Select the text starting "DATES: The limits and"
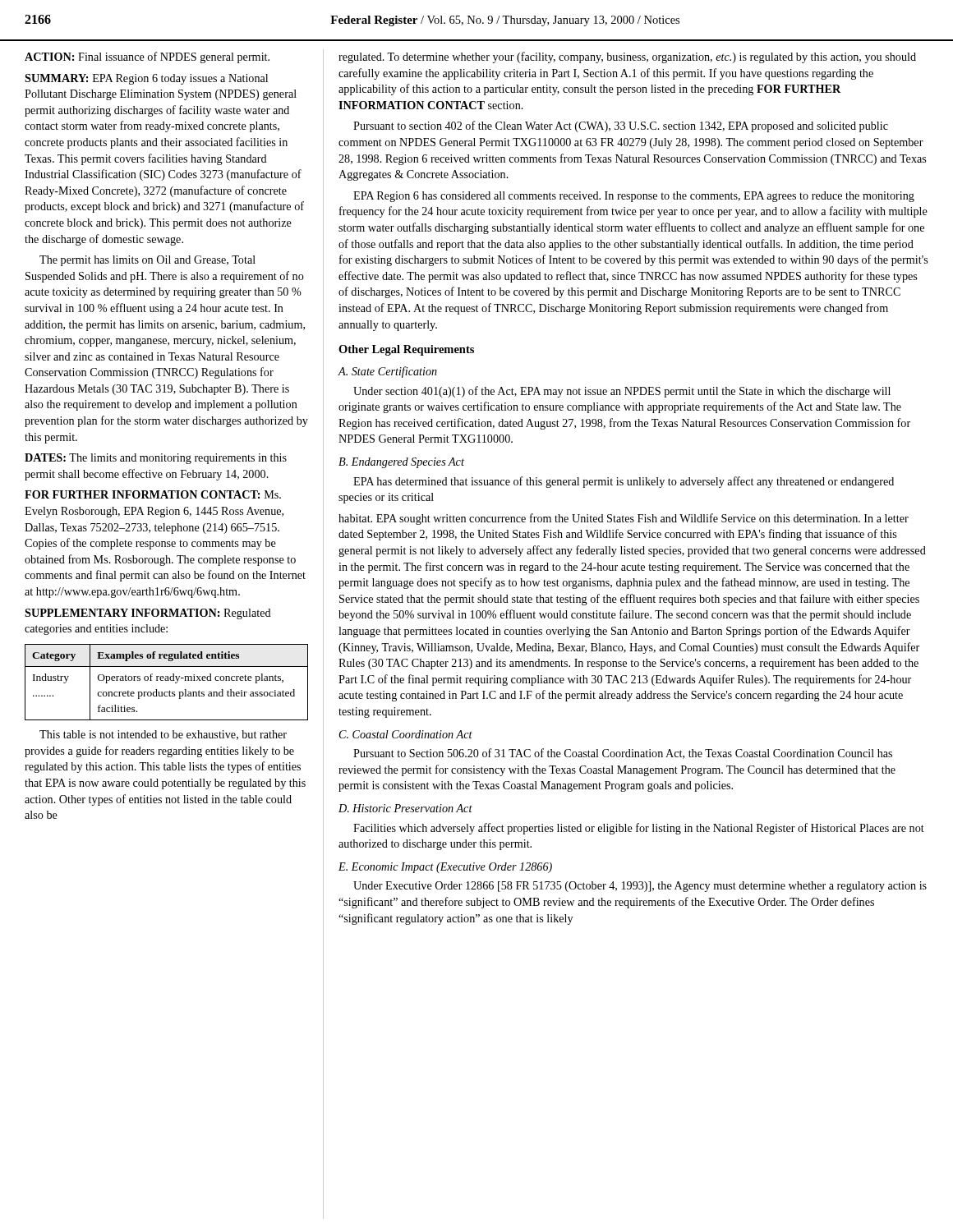Image resolution: width=953 pixels, height=1232 pixels. pos(156,466)
